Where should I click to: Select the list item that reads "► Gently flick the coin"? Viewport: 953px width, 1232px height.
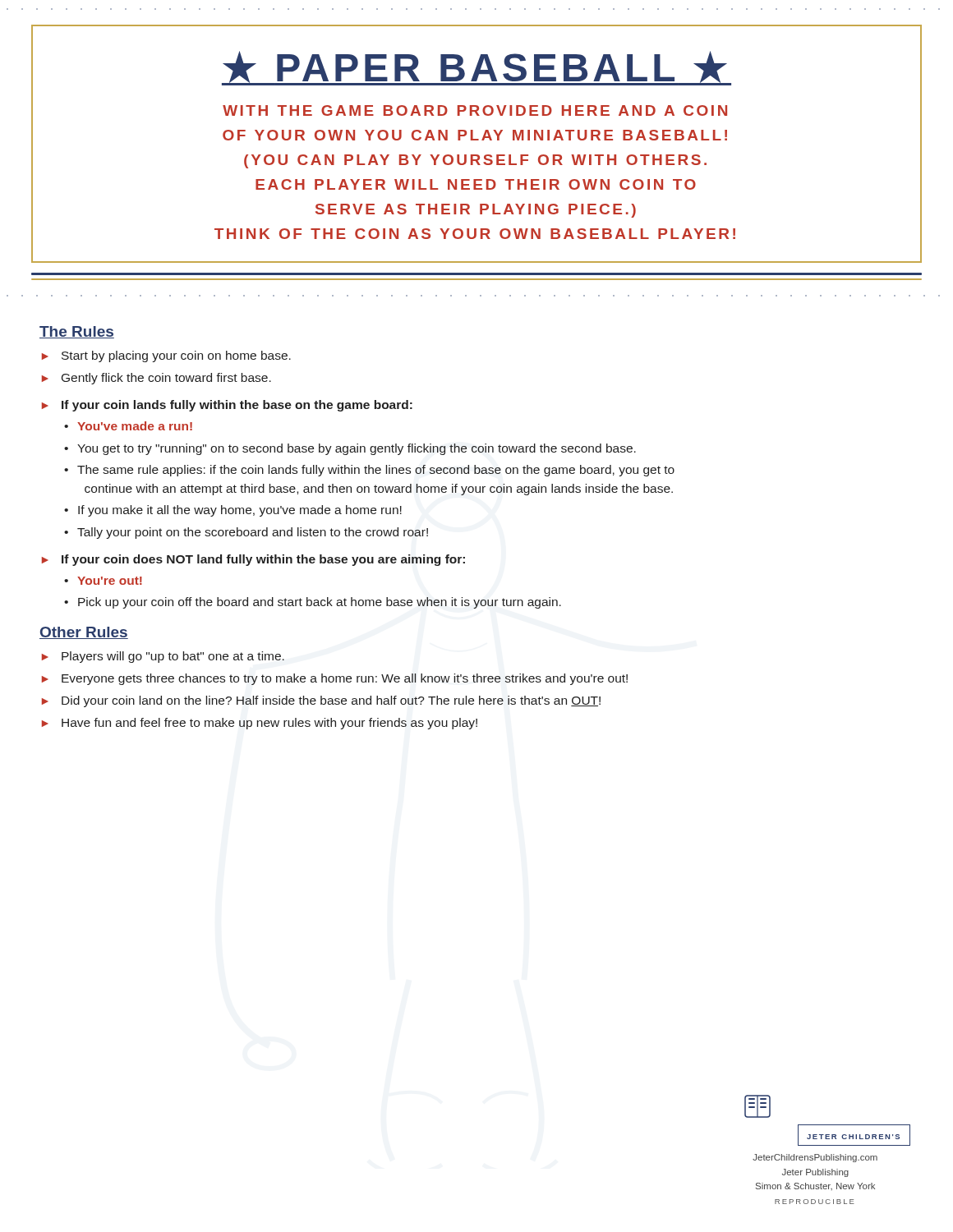pyautogui.click(x=156, y=377)
